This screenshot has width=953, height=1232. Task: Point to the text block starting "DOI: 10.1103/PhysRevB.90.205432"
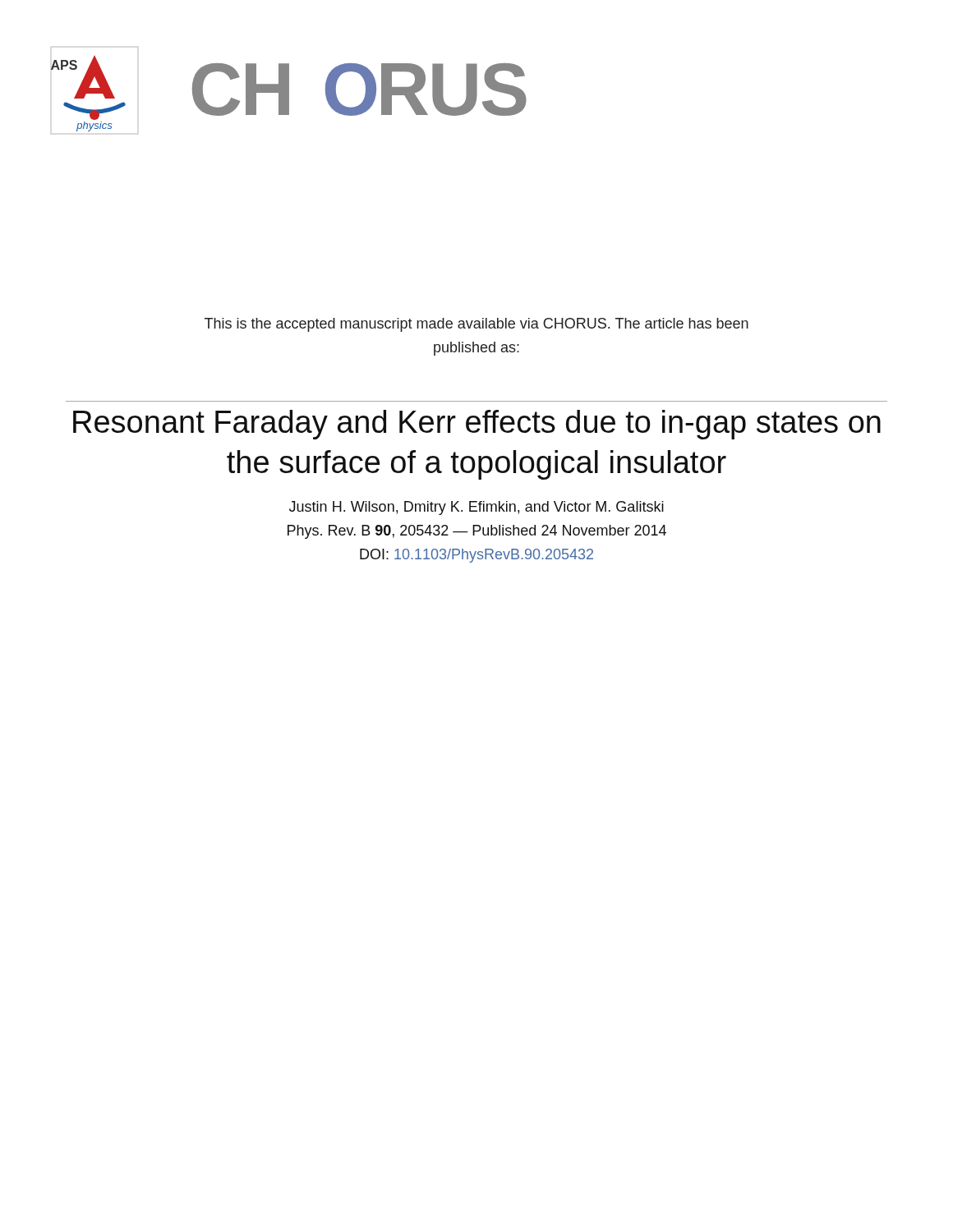point(476,554)
